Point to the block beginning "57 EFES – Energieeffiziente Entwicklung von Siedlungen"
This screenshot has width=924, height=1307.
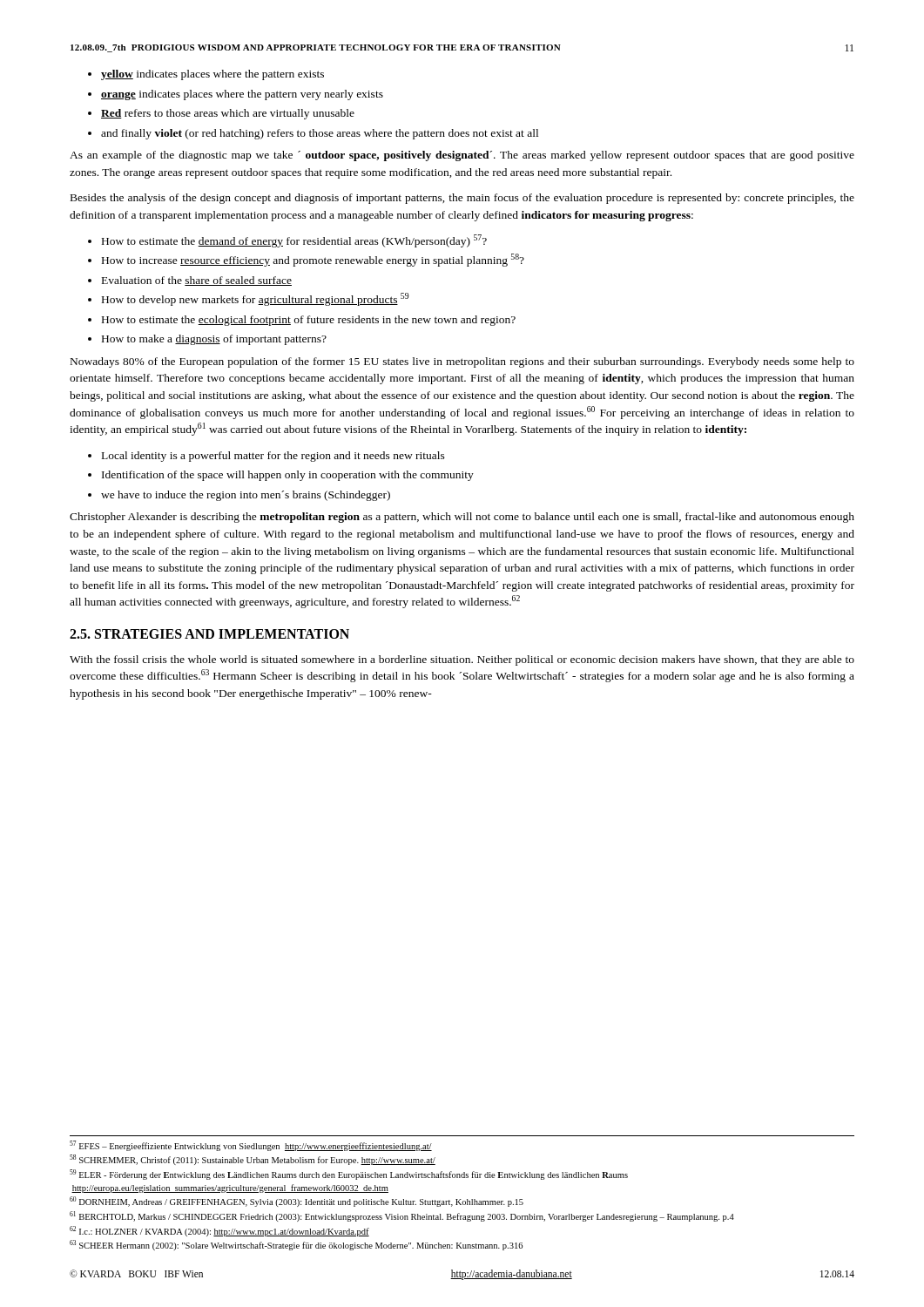coord(251,1145)
